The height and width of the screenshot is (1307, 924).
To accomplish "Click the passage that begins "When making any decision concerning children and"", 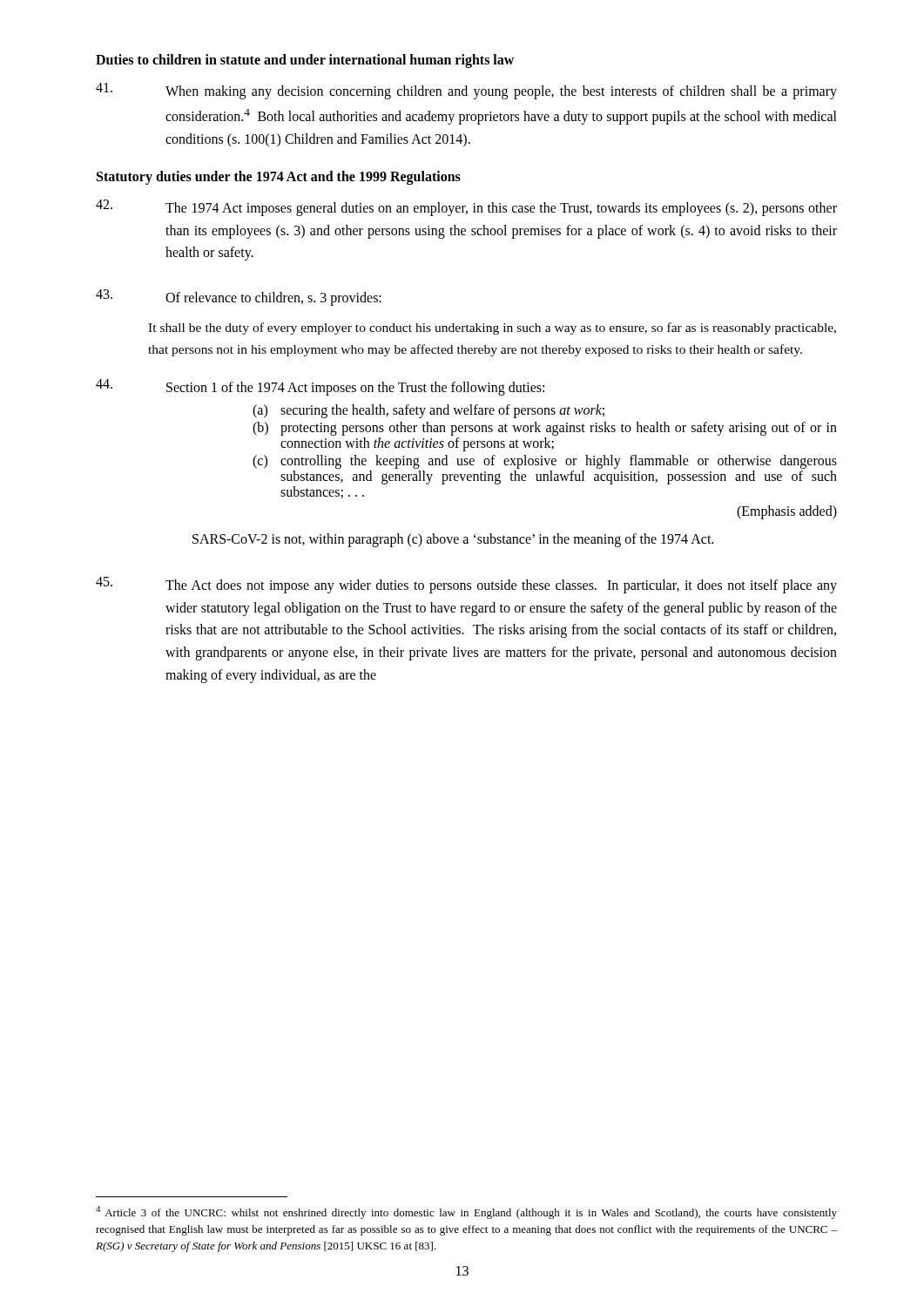I will [466, 115].
